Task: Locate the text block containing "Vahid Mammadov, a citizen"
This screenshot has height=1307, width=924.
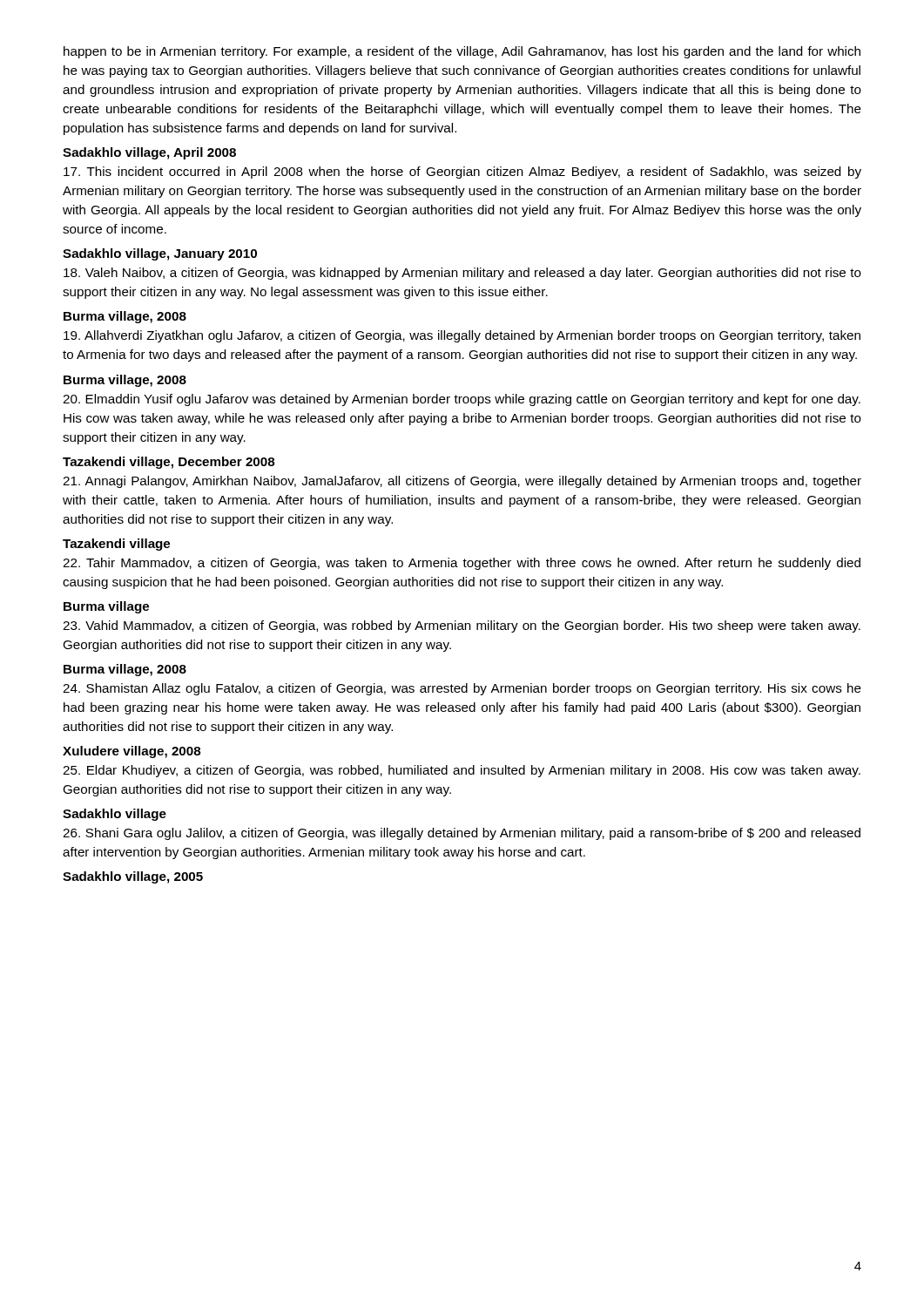Action: (462, 635)
